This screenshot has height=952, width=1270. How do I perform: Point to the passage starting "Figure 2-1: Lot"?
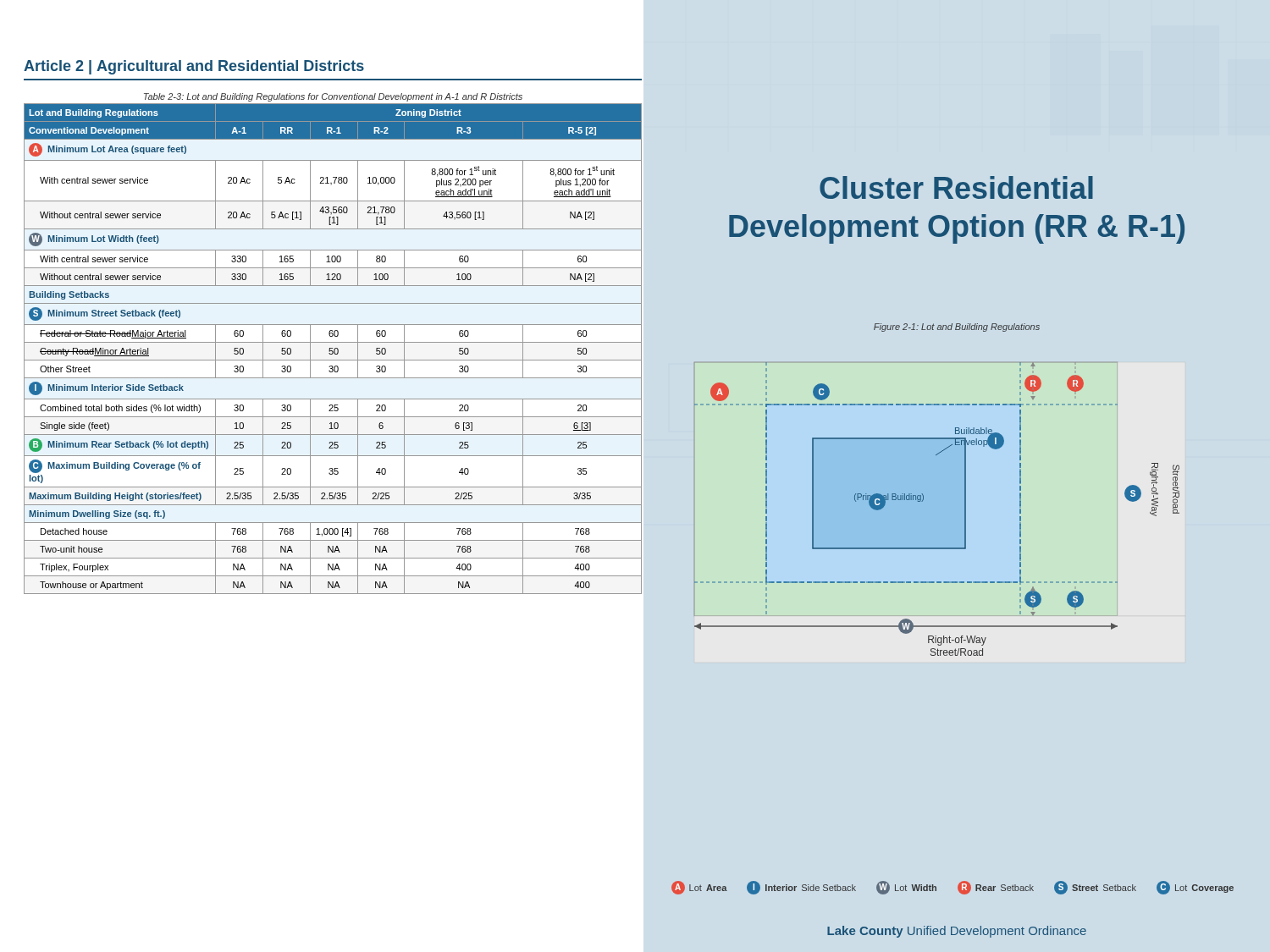point(957,327)
